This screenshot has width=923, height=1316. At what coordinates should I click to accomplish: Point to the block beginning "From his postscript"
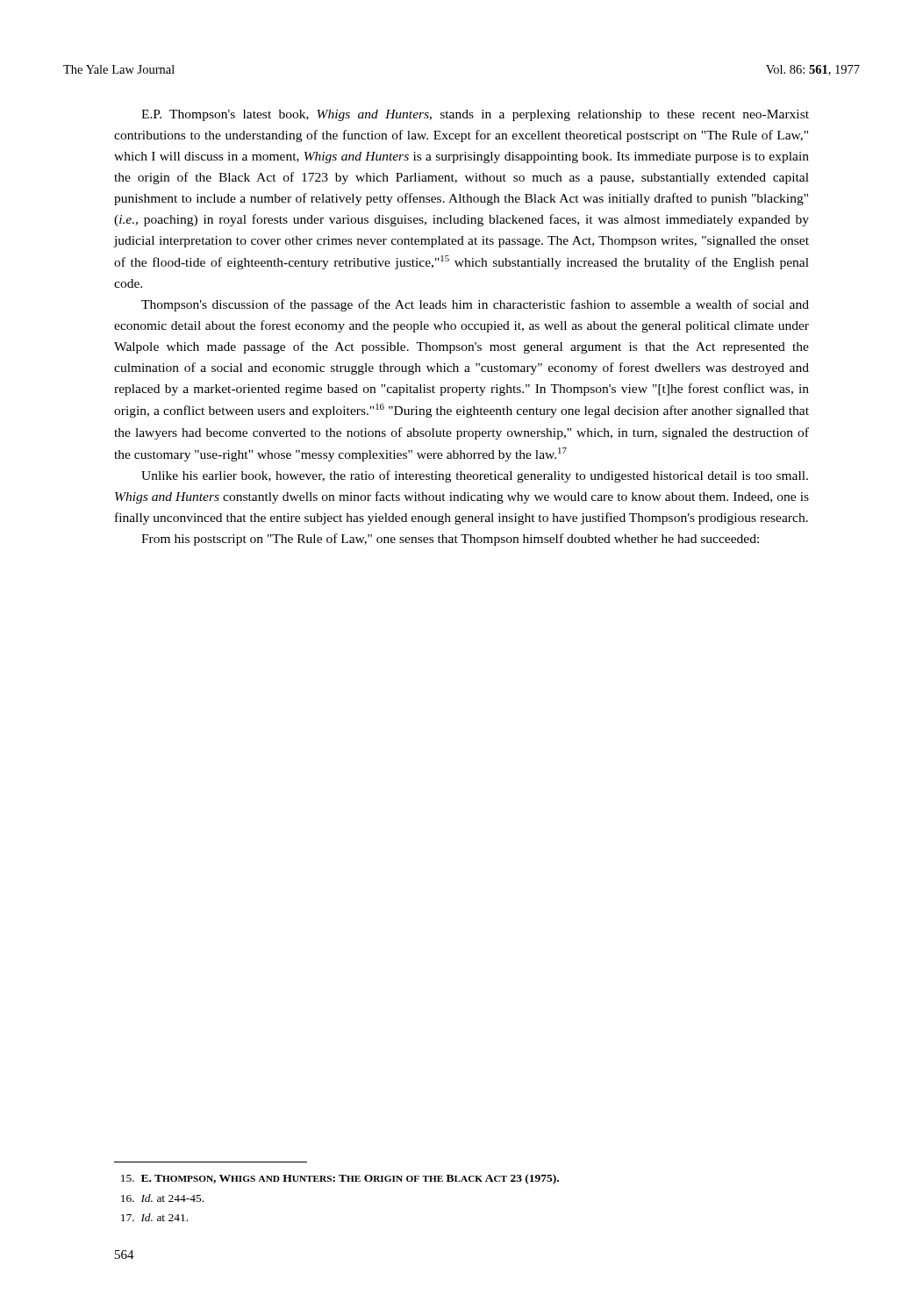(451, 538)
